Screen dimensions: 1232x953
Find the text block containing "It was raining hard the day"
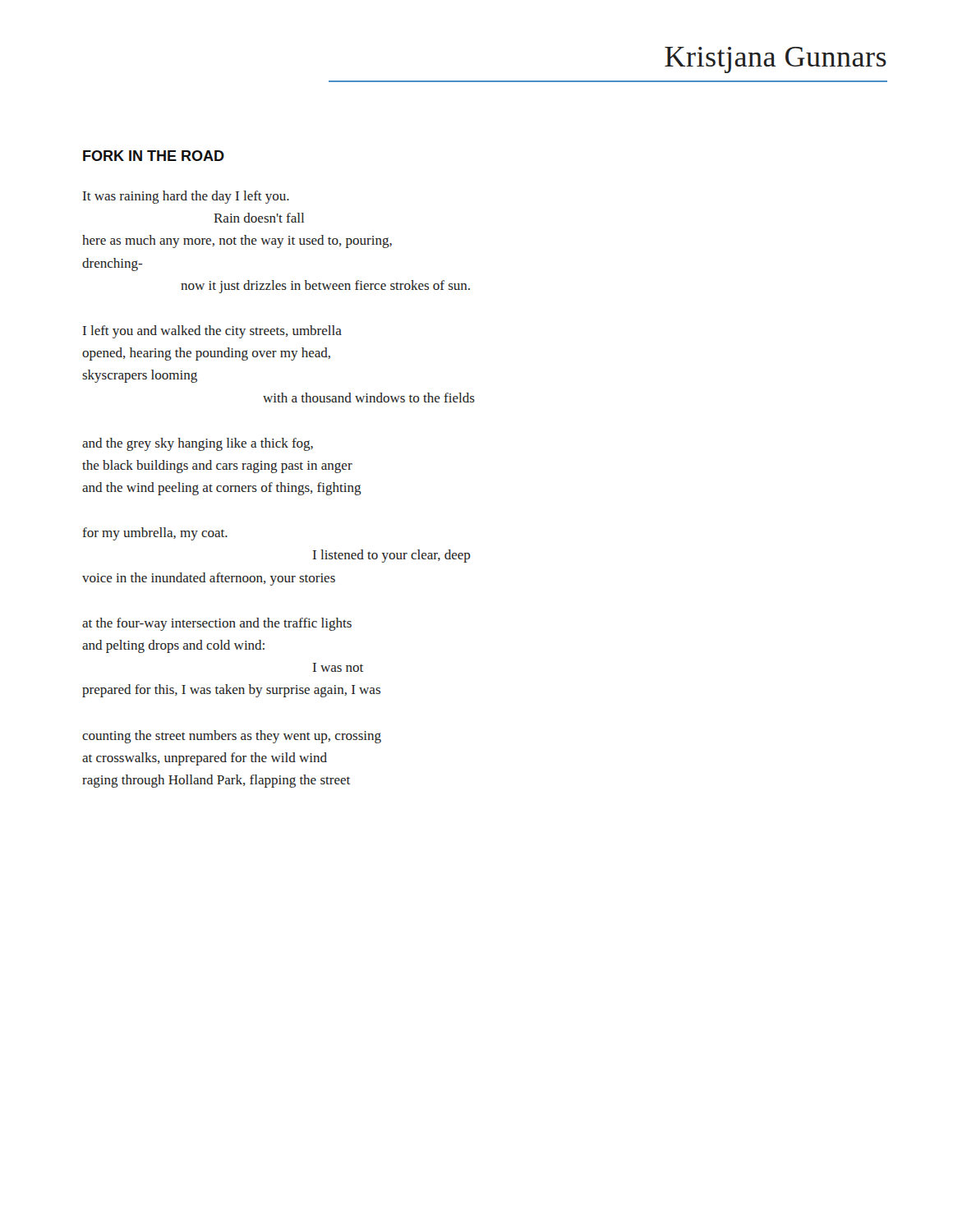click(x=361, y=241)
